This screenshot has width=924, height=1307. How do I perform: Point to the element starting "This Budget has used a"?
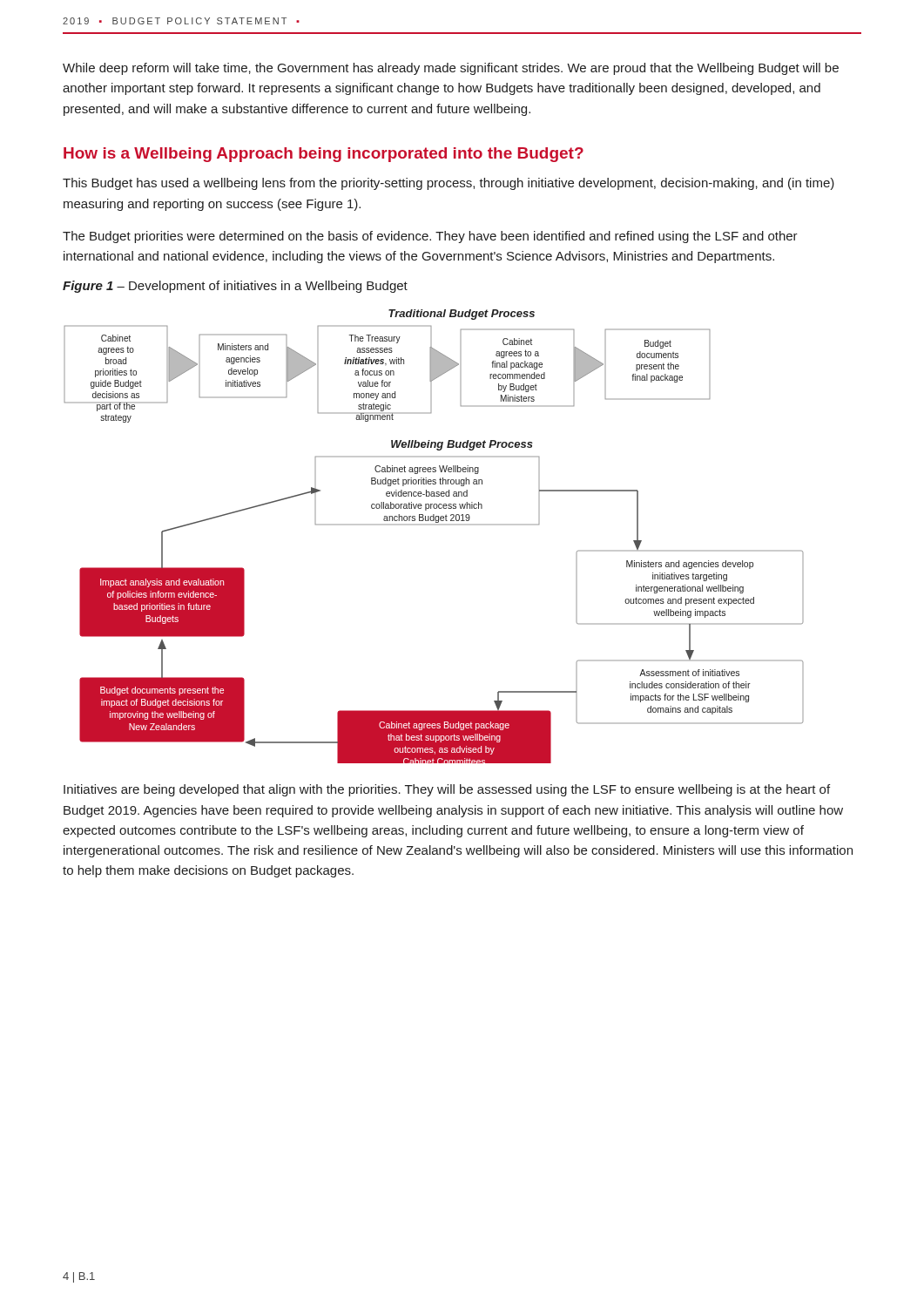point(449,193)
